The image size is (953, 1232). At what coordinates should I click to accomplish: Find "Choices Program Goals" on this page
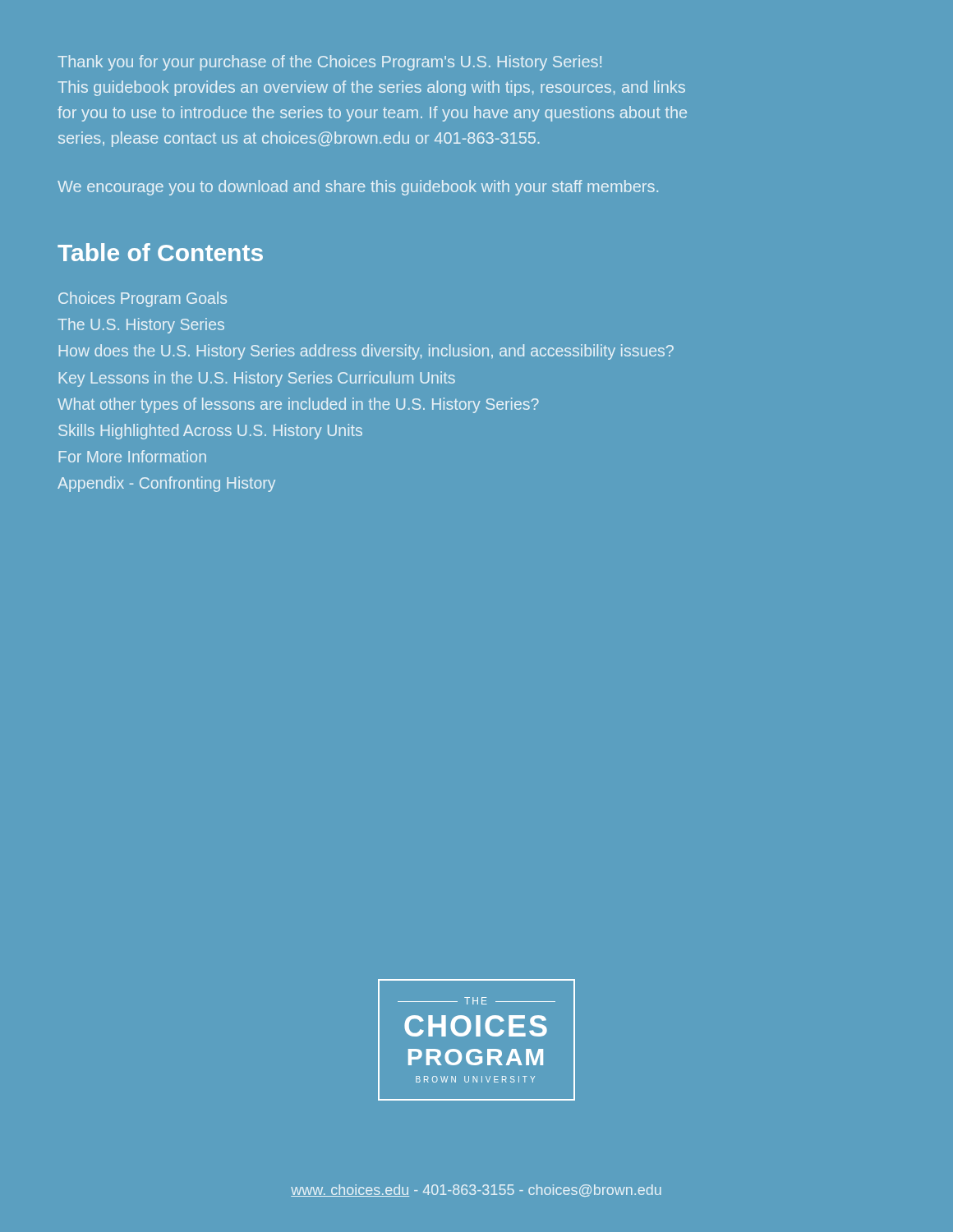(x=143, y=298)
